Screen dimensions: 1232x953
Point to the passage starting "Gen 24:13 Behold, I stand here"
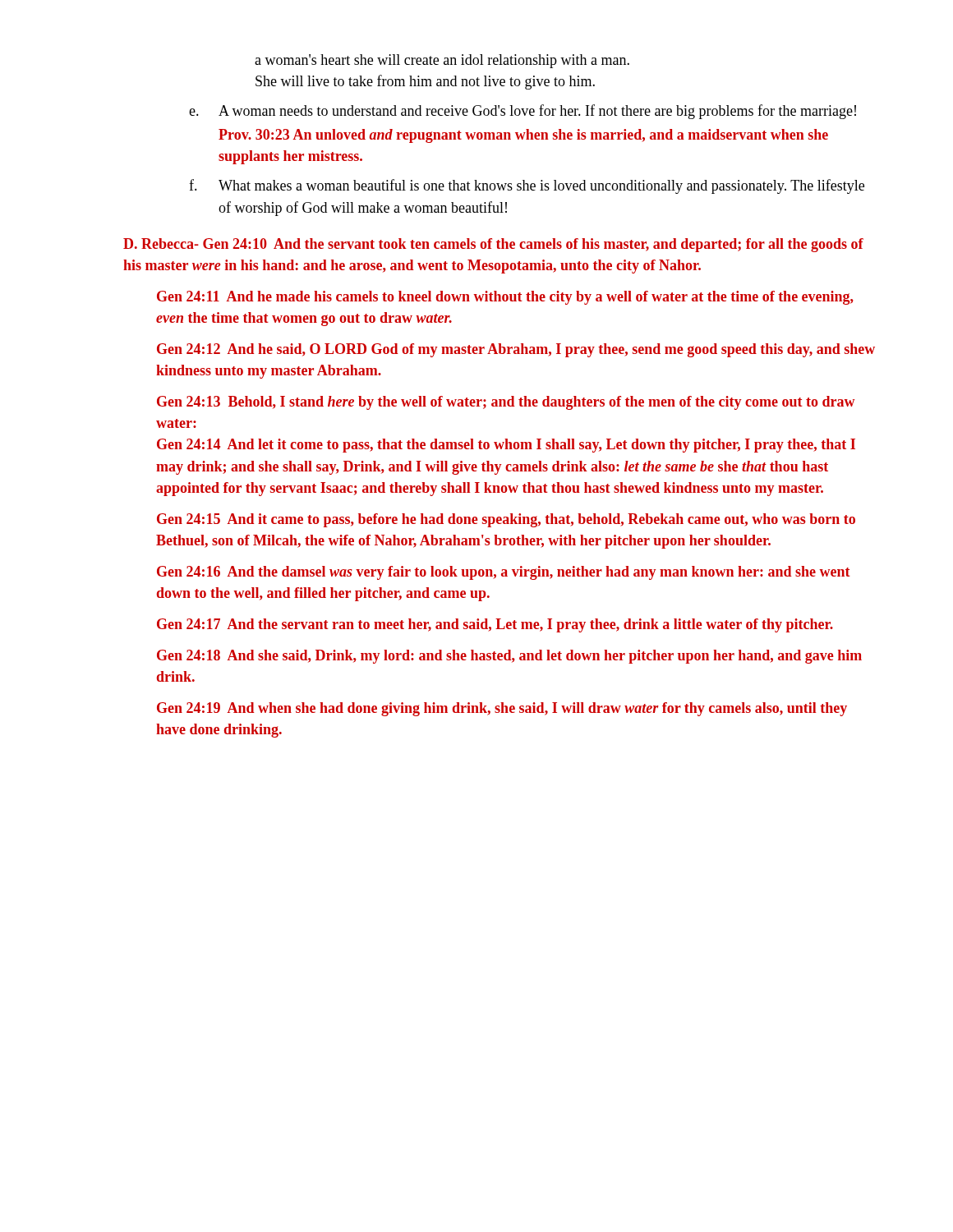[518, 445]
